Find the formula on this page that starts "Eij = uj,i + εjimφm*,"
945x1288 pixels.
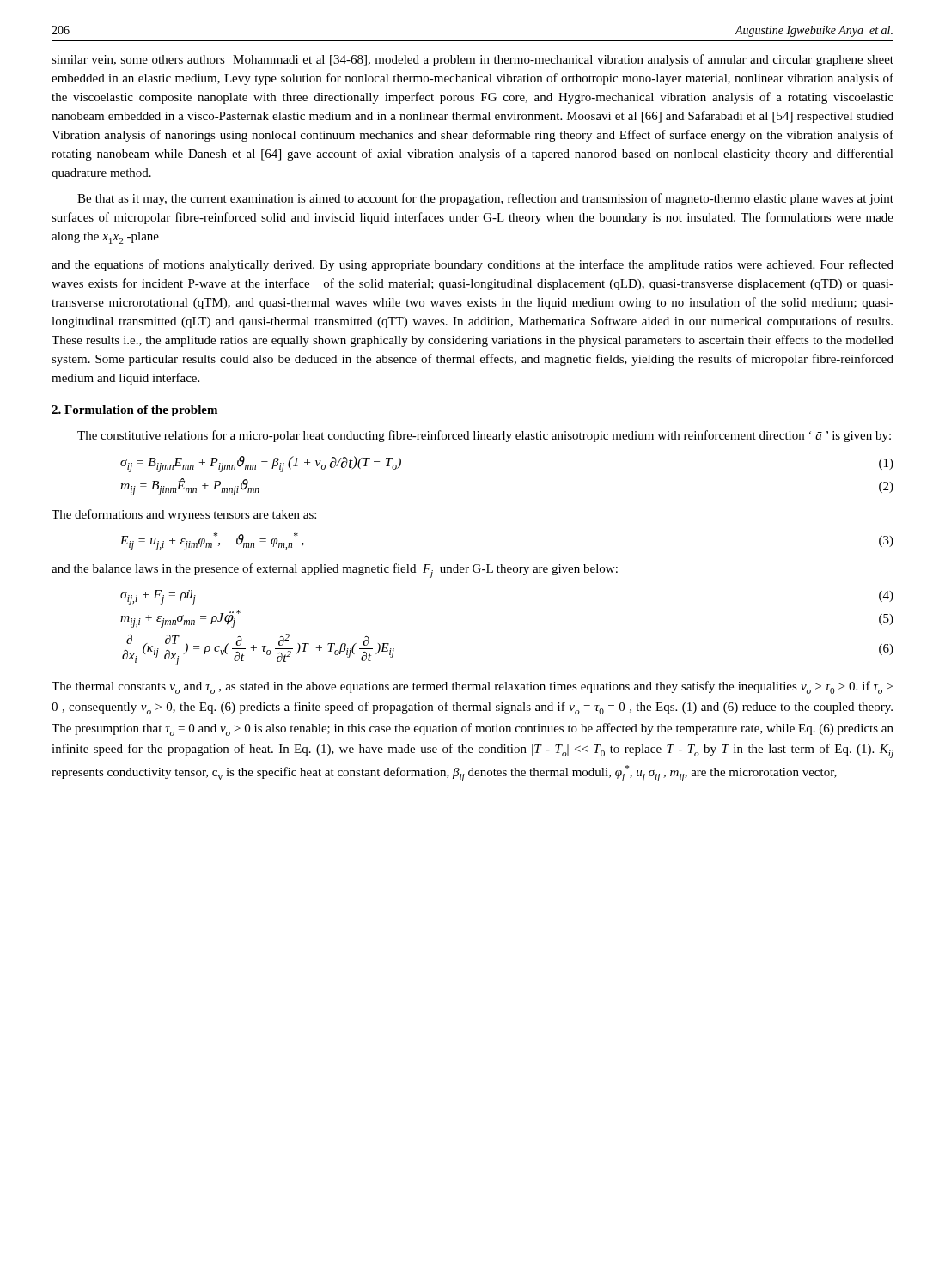(x=205, y=541)
